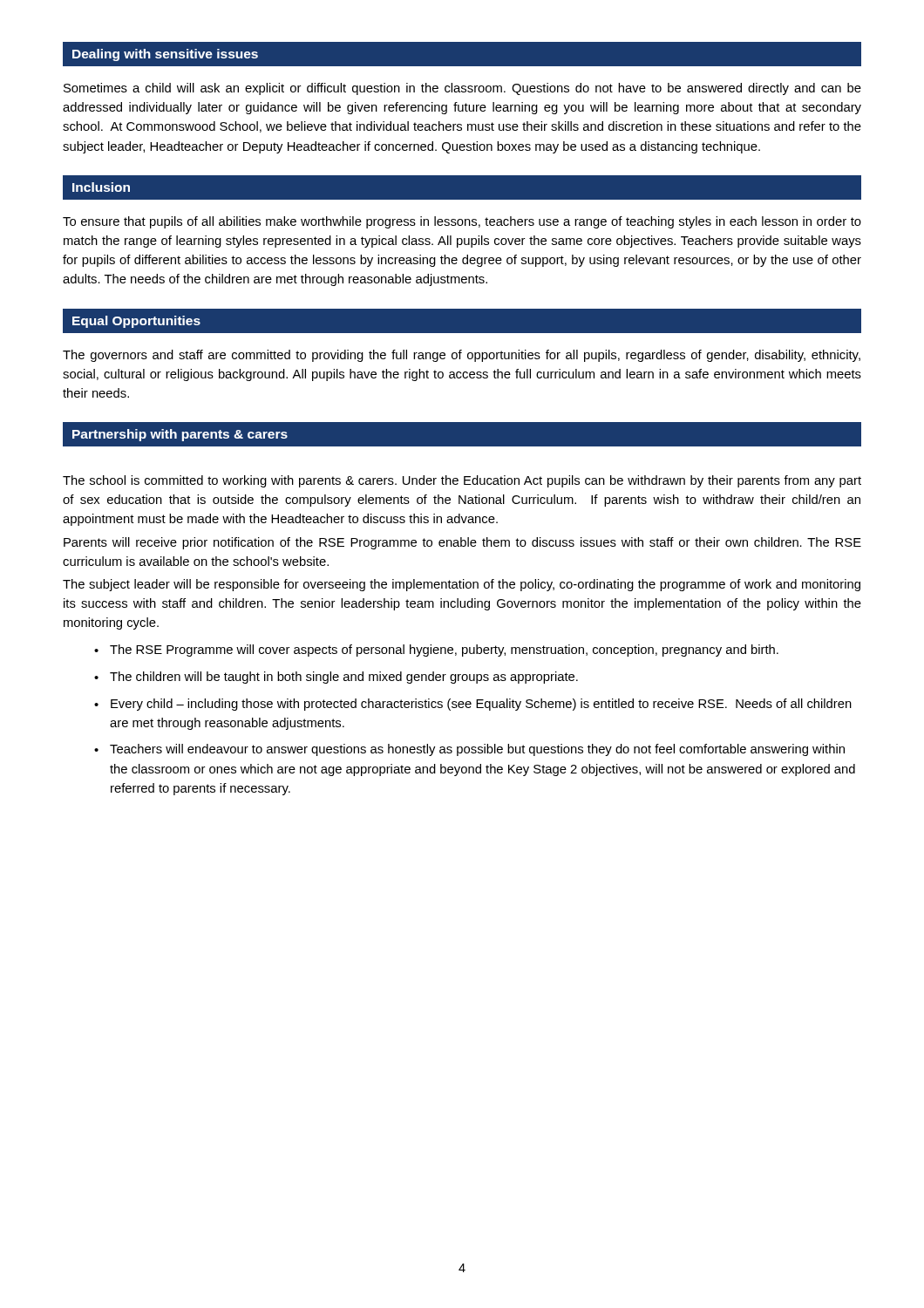Navigate to the passage starting "Dealing with sensitive issues"
The image size is (924, 1308).
pos(462,54)
